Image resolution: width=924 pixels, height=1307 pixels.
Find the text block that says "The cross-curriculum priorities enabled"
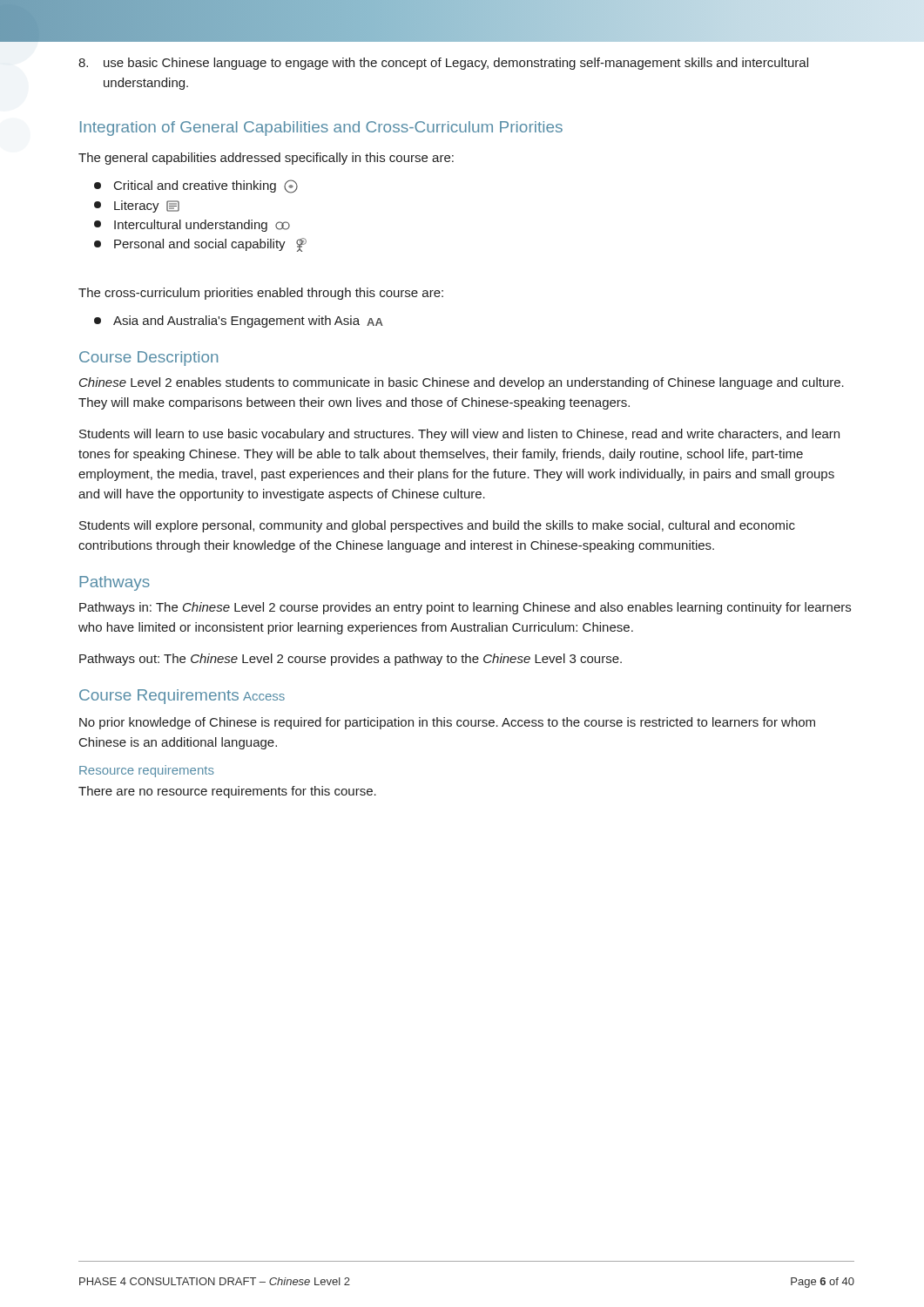pyautogui.click(x=261, y=292)
